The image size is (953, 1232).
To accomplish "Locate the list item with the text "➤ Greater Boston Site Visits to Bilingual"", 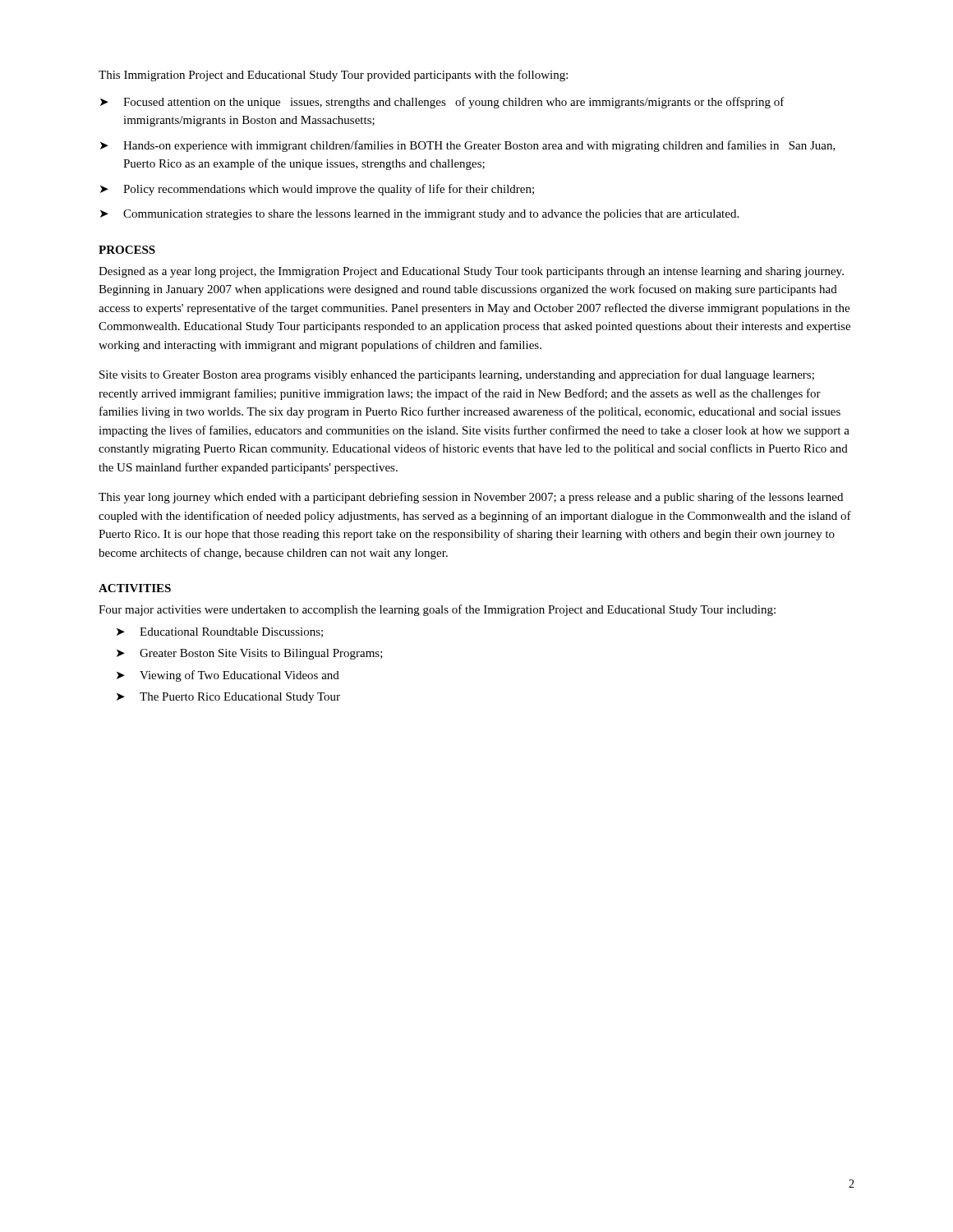I will click(x=250, y=654).
